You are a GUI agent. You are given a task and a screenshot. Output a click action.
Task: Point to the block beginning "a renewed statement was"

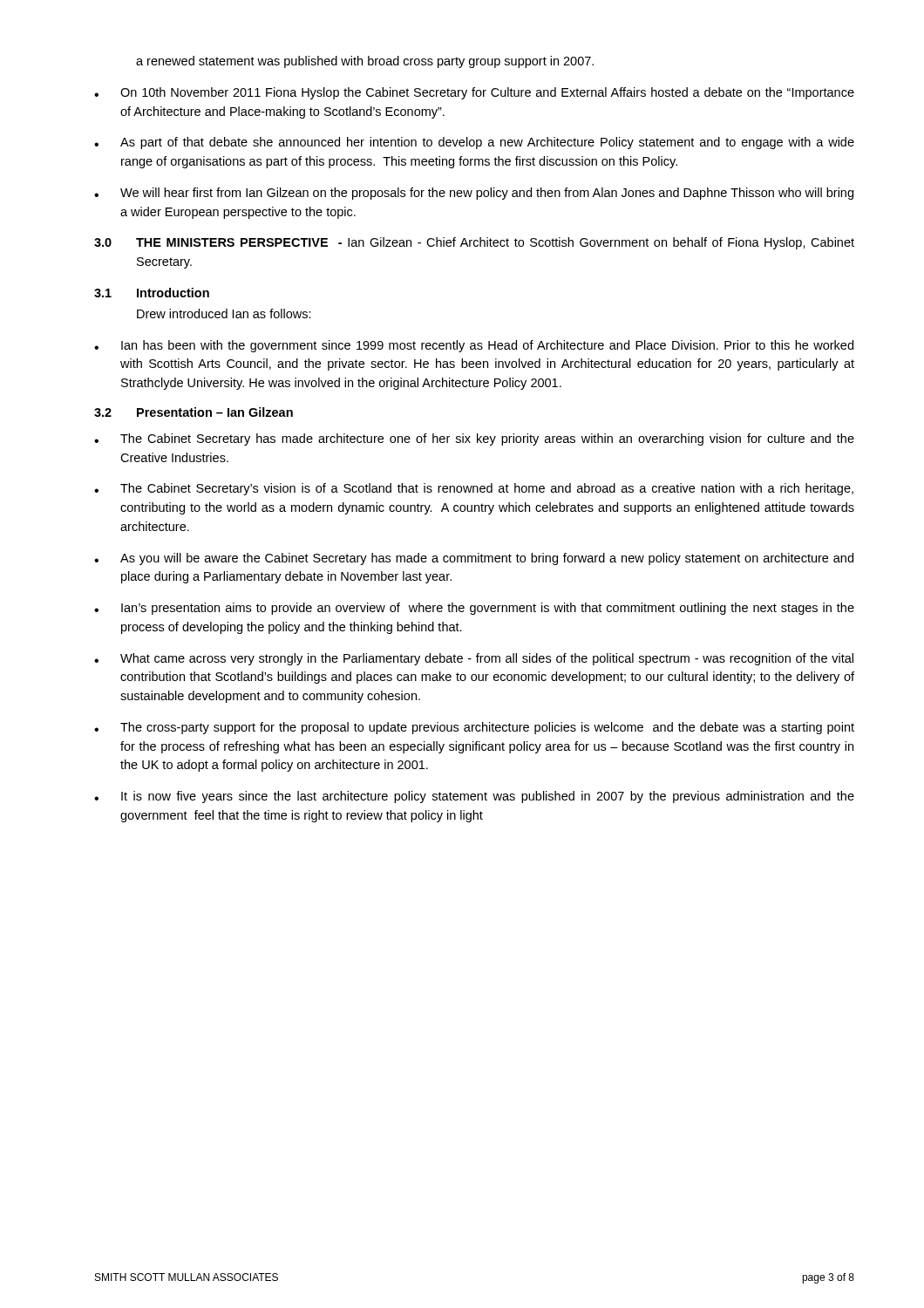click(x=365, y=61)
